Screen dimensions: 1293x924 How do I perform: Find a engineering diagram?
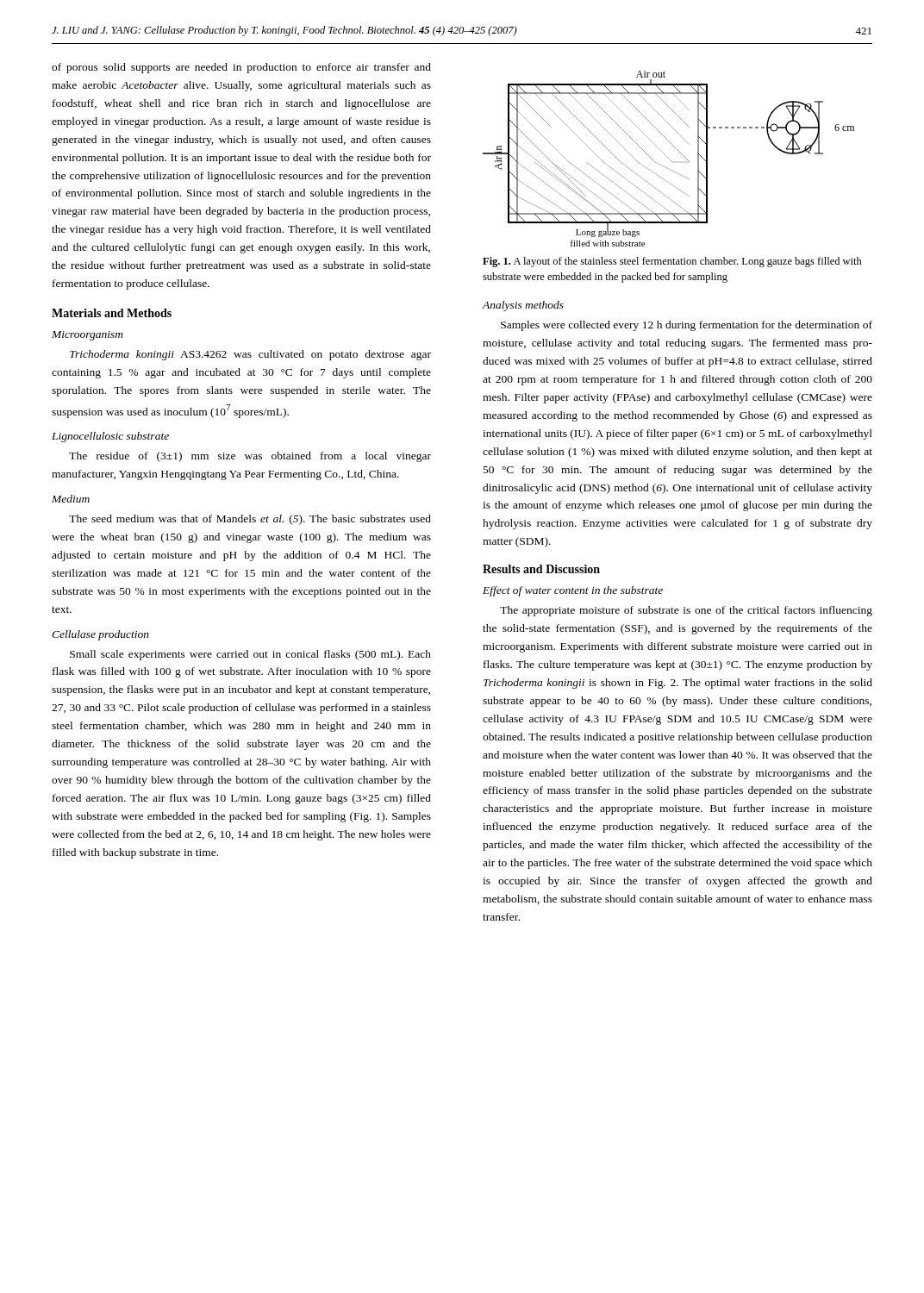tap(677, 153)
